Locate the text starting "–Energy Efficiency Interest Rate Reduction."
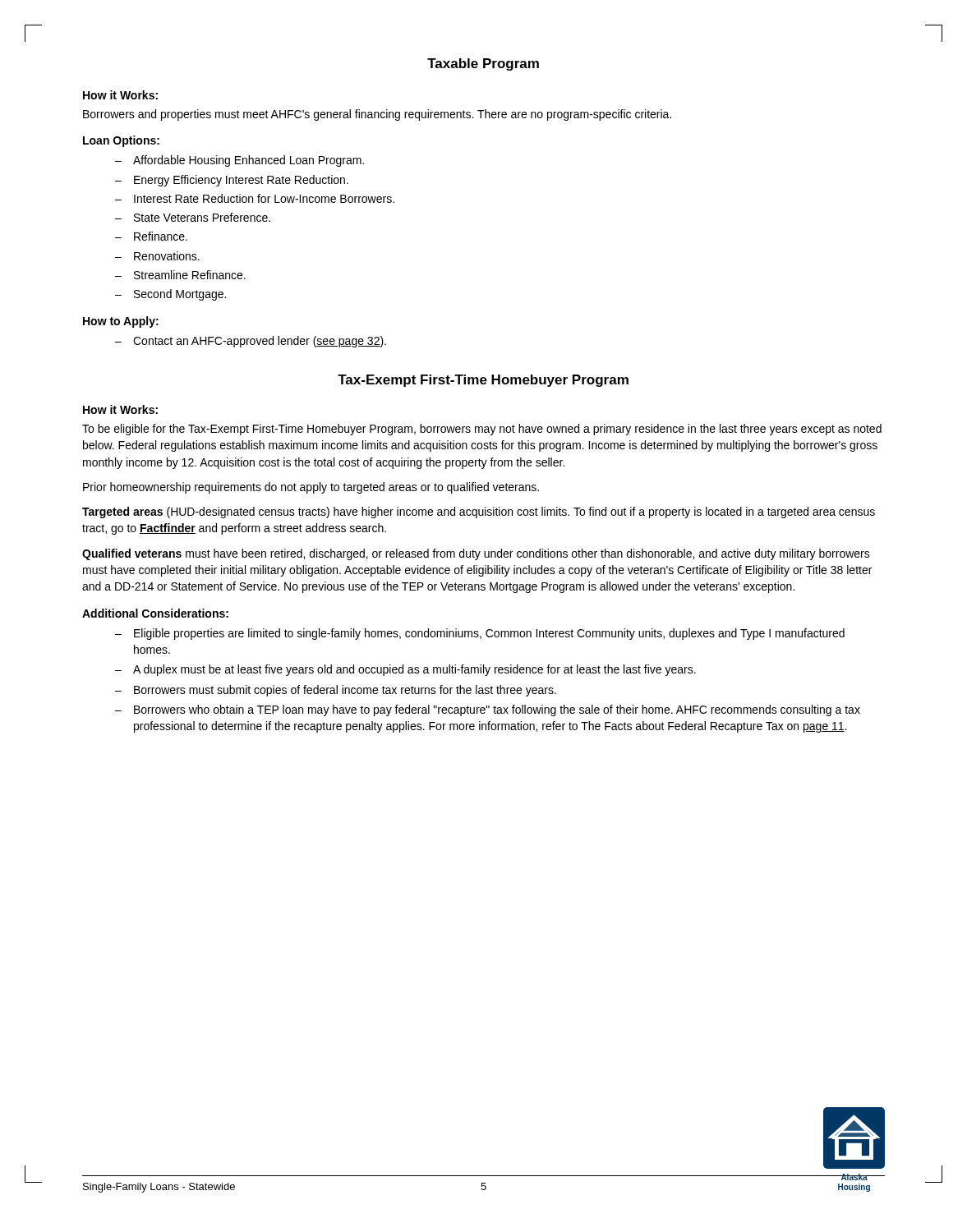 232,180
